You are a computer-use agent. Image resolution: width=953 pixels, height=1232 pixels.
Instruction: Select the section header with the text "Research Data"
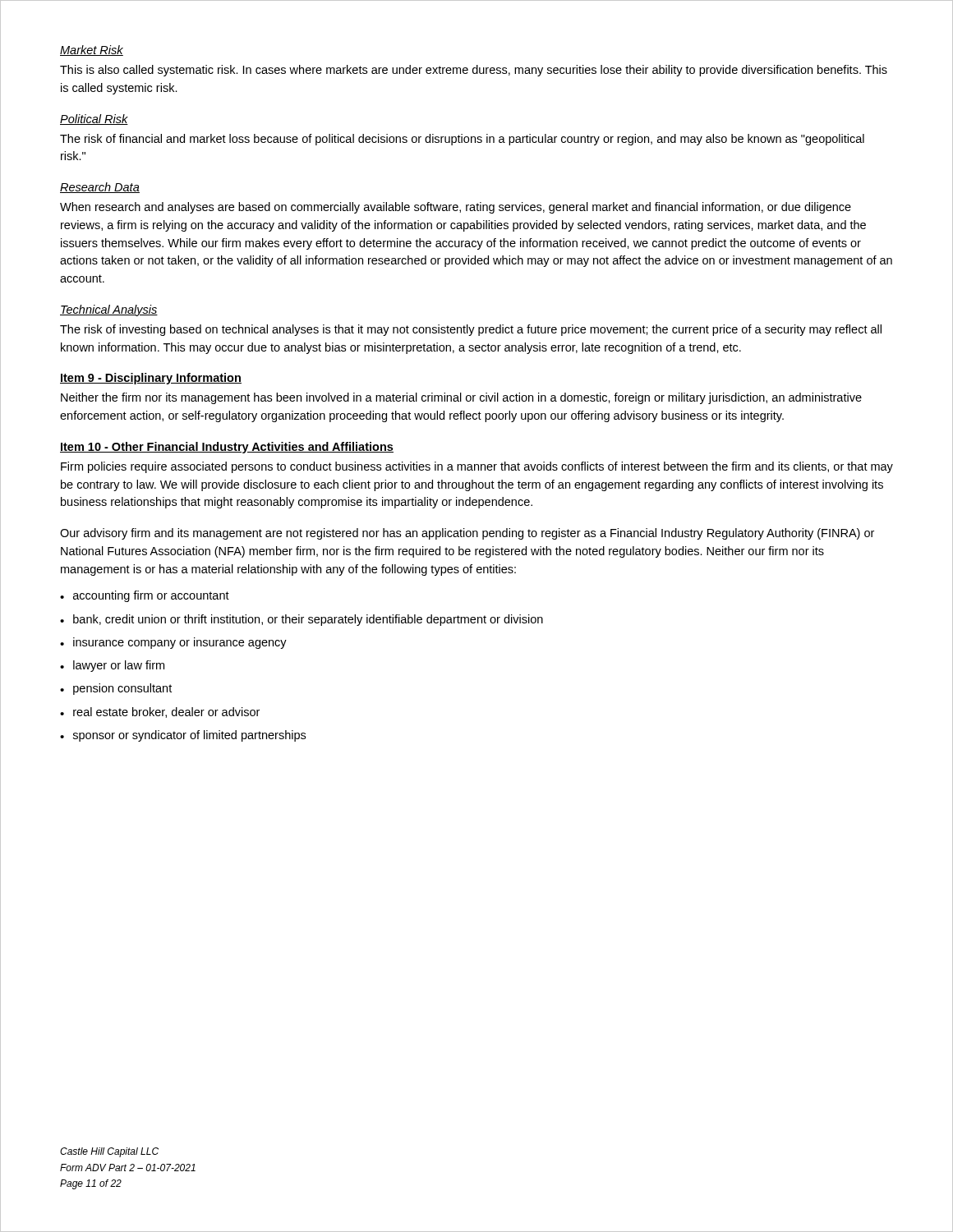100,187
